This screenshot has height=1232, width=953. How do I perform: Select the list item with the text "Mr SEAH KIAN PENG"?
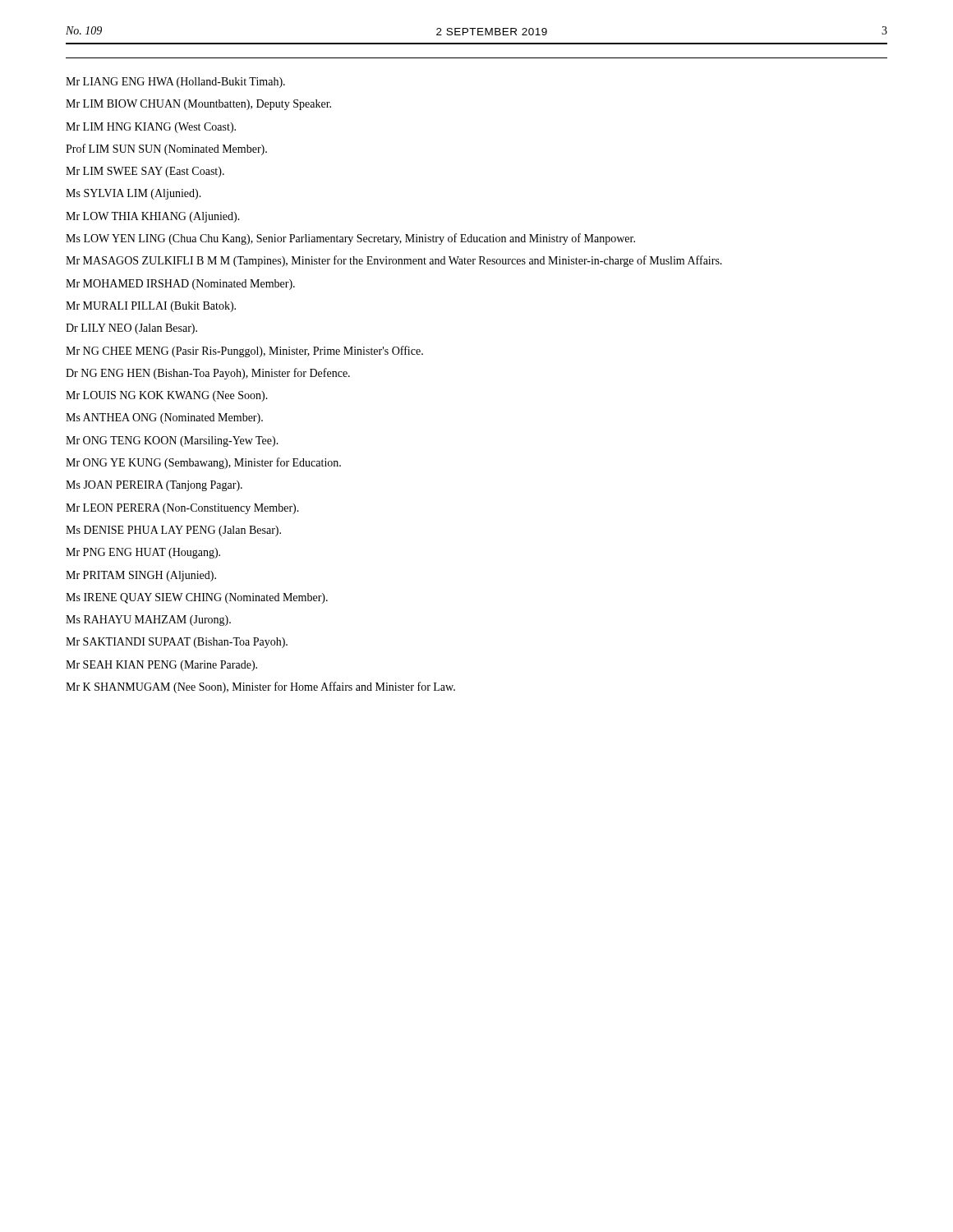162,665
